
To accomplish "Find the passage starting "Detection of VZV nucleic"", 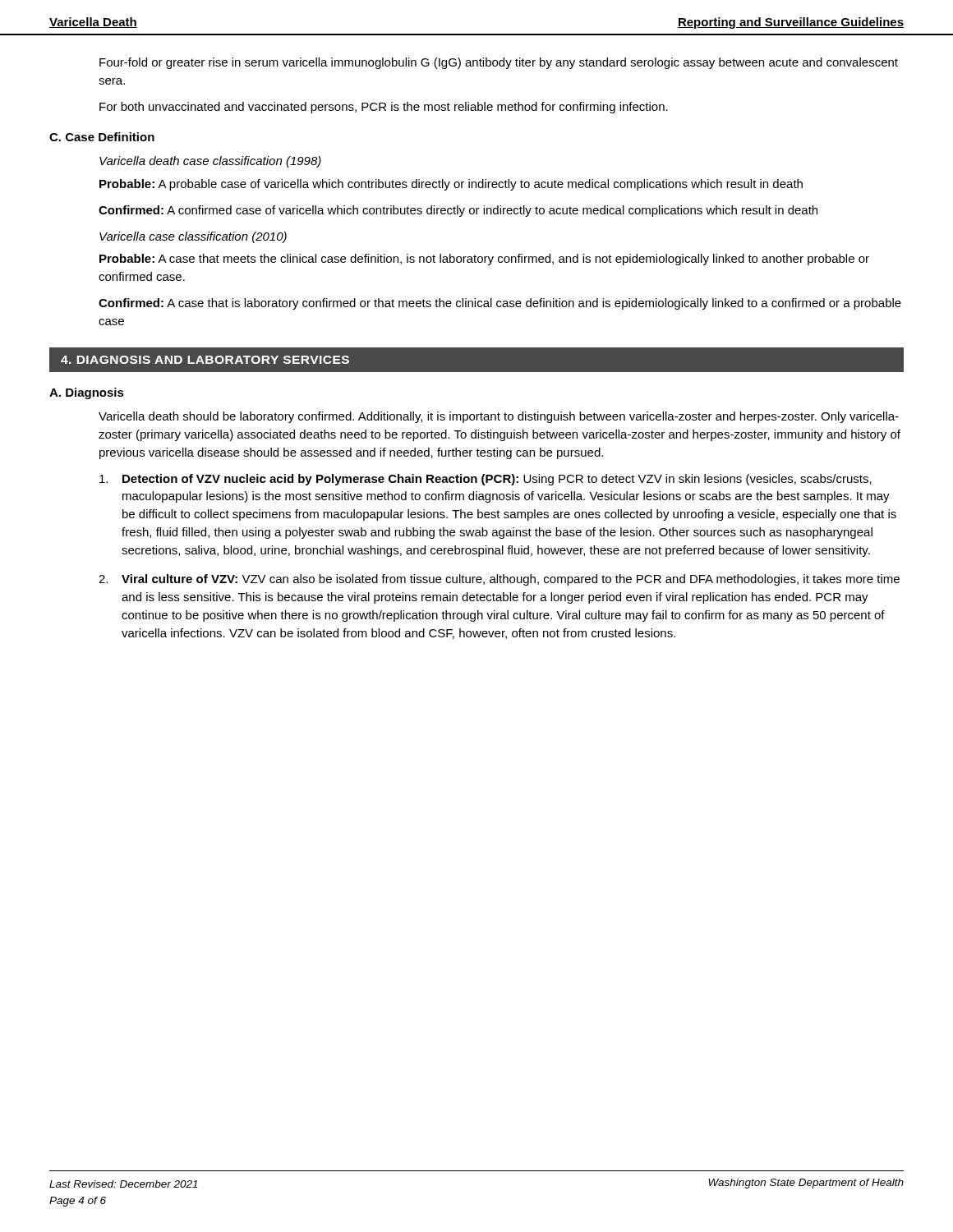I will click(x=501, y=514).
